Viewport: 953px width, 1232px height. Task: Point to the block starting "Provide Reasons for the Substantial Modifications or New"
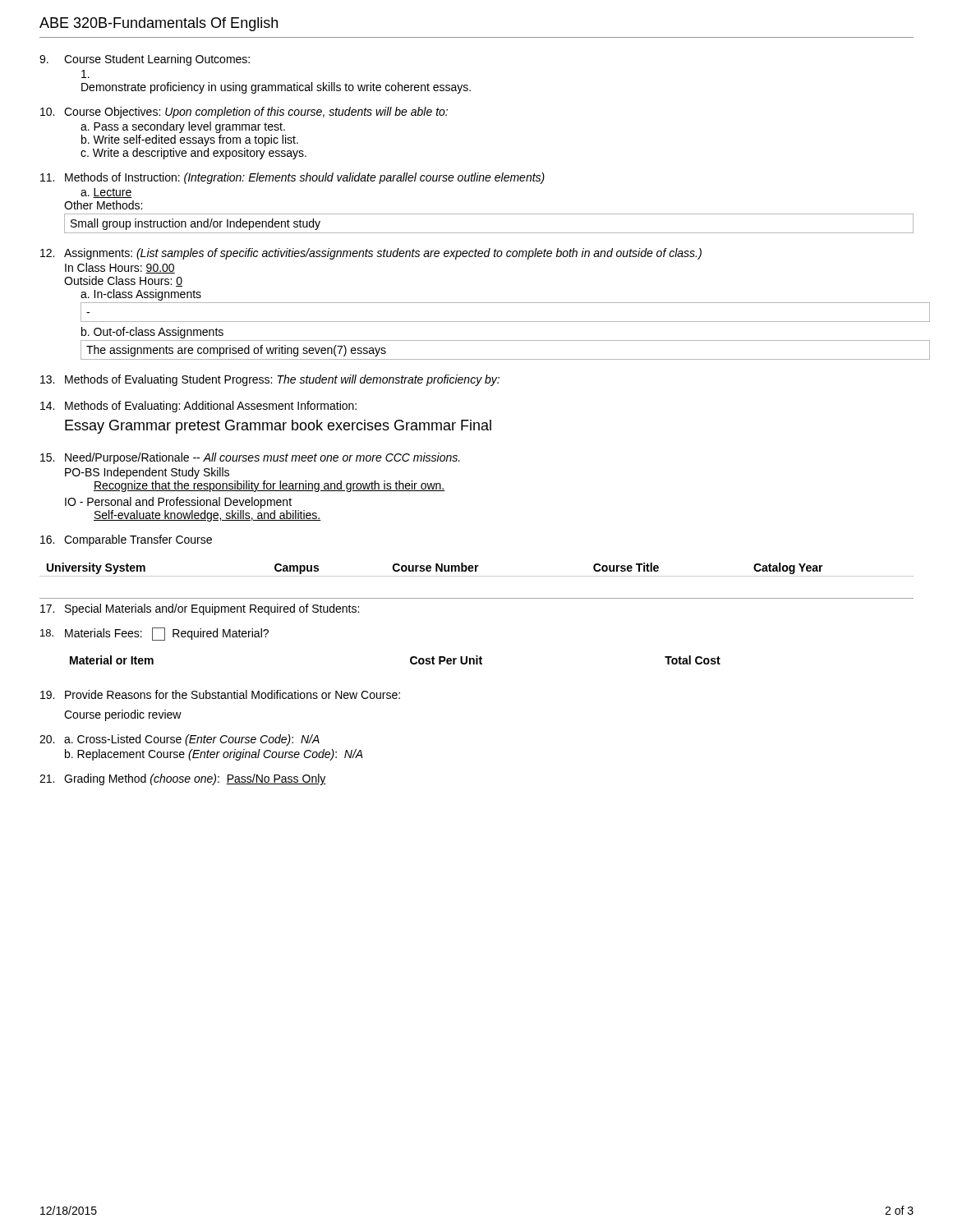(x=220, y=694)
